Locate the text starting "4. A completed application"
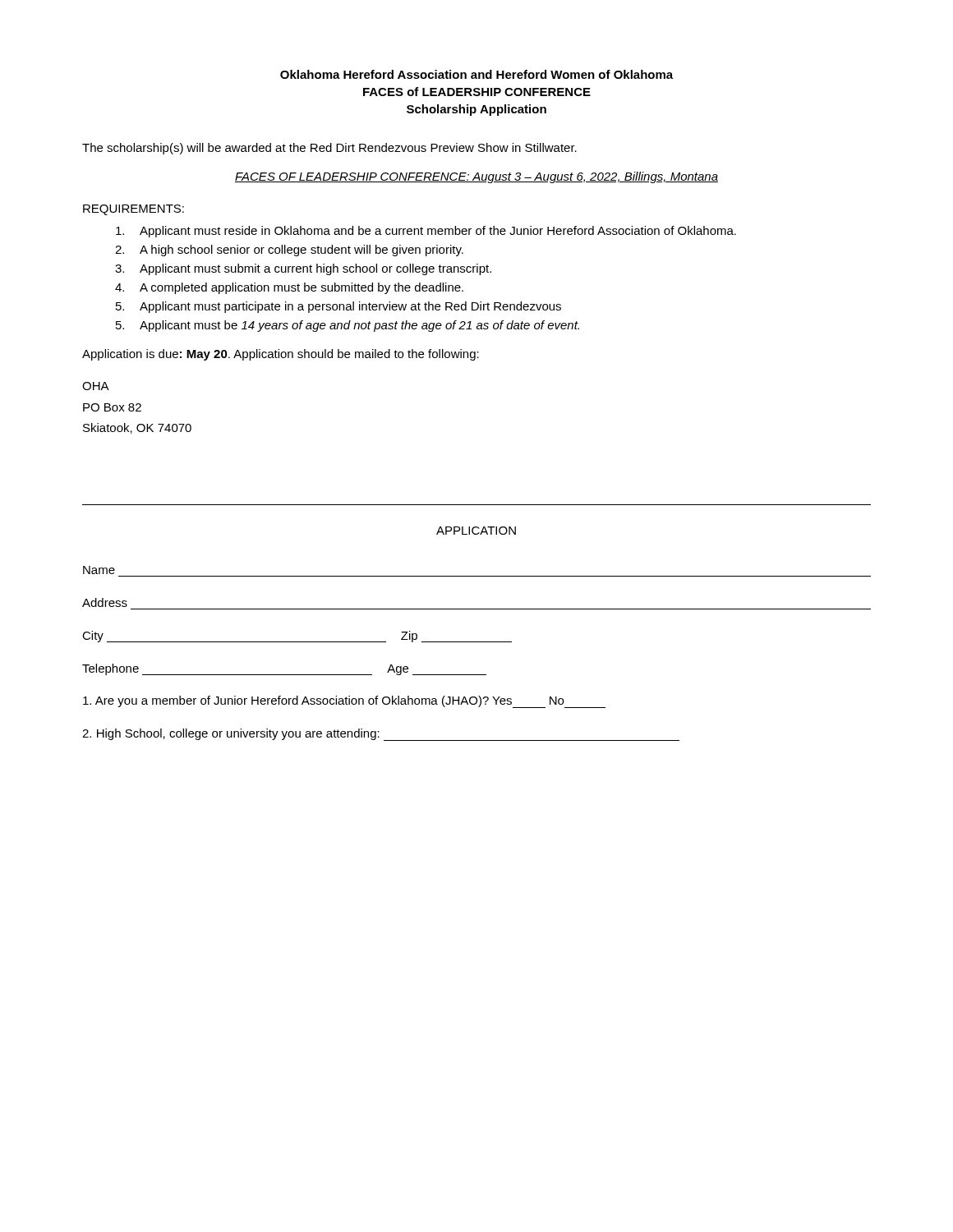This screenshot has width=953, height=1232. pyautogui.click(x=290, y=287)
